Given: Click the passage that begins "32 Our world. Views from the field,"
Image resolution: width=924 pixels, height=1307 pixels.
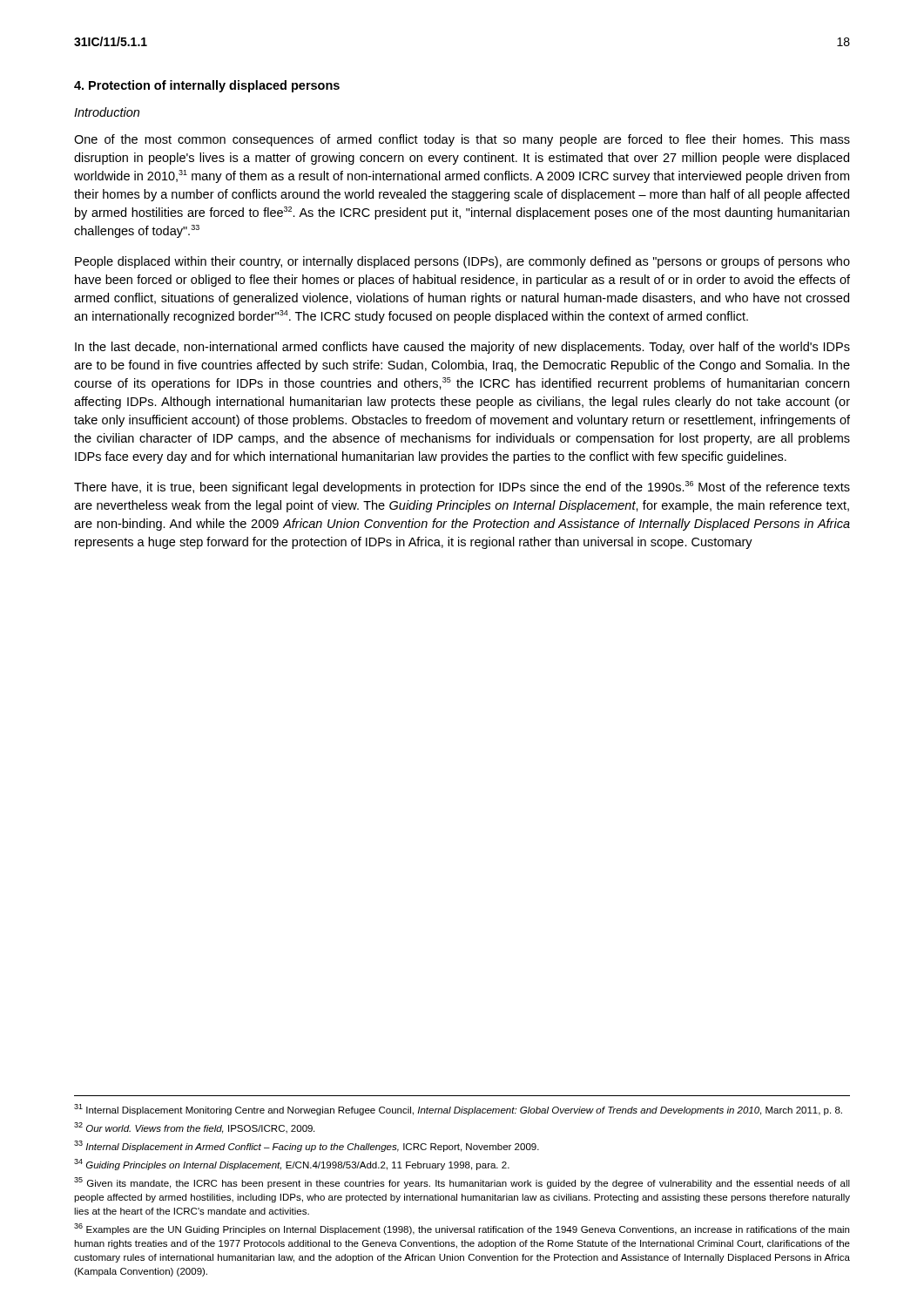Looking at the screenshot, I should tap(195, 1127).
